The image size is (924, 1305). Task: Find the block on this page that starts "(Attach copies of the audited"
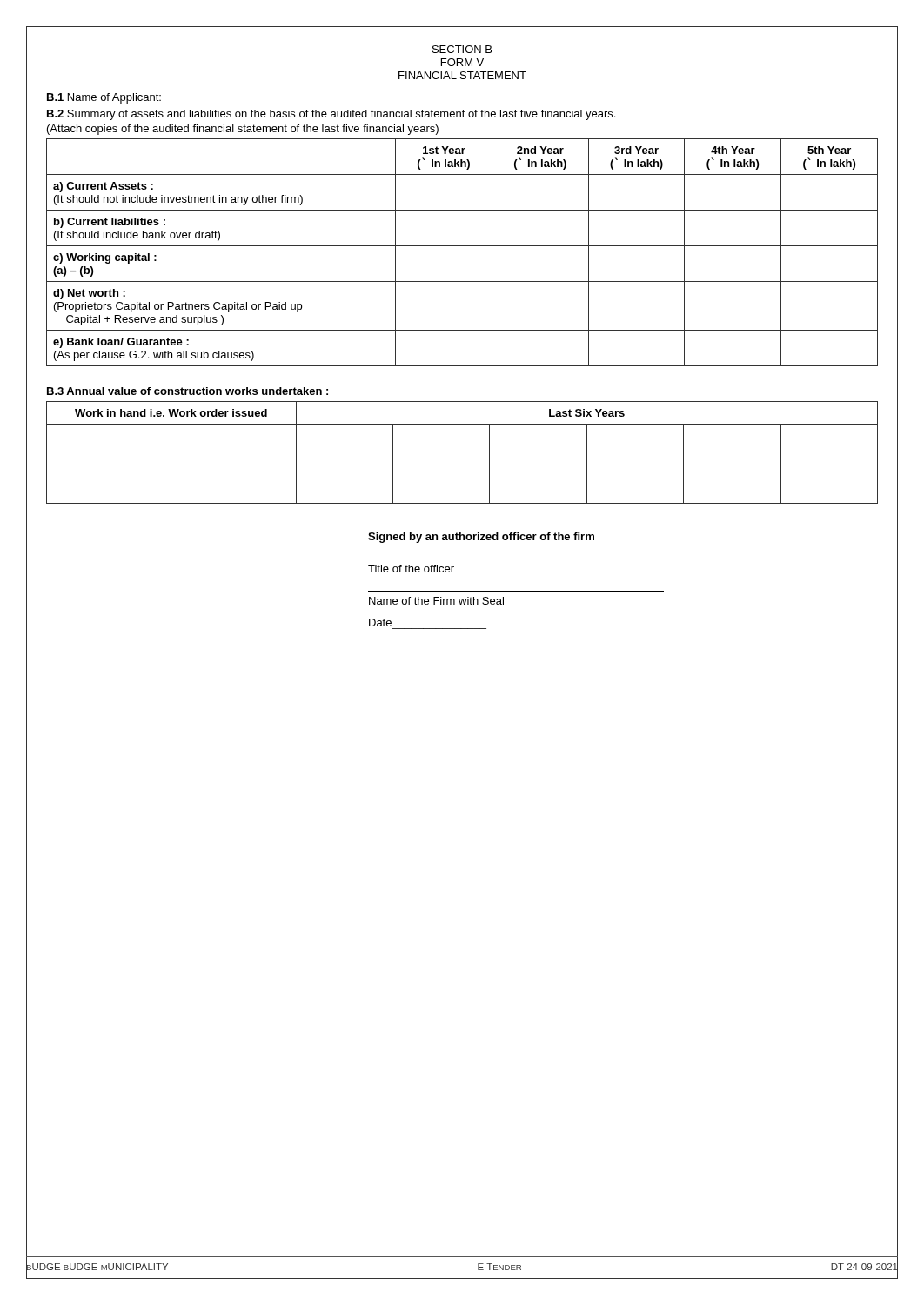[x=243, y=128]
